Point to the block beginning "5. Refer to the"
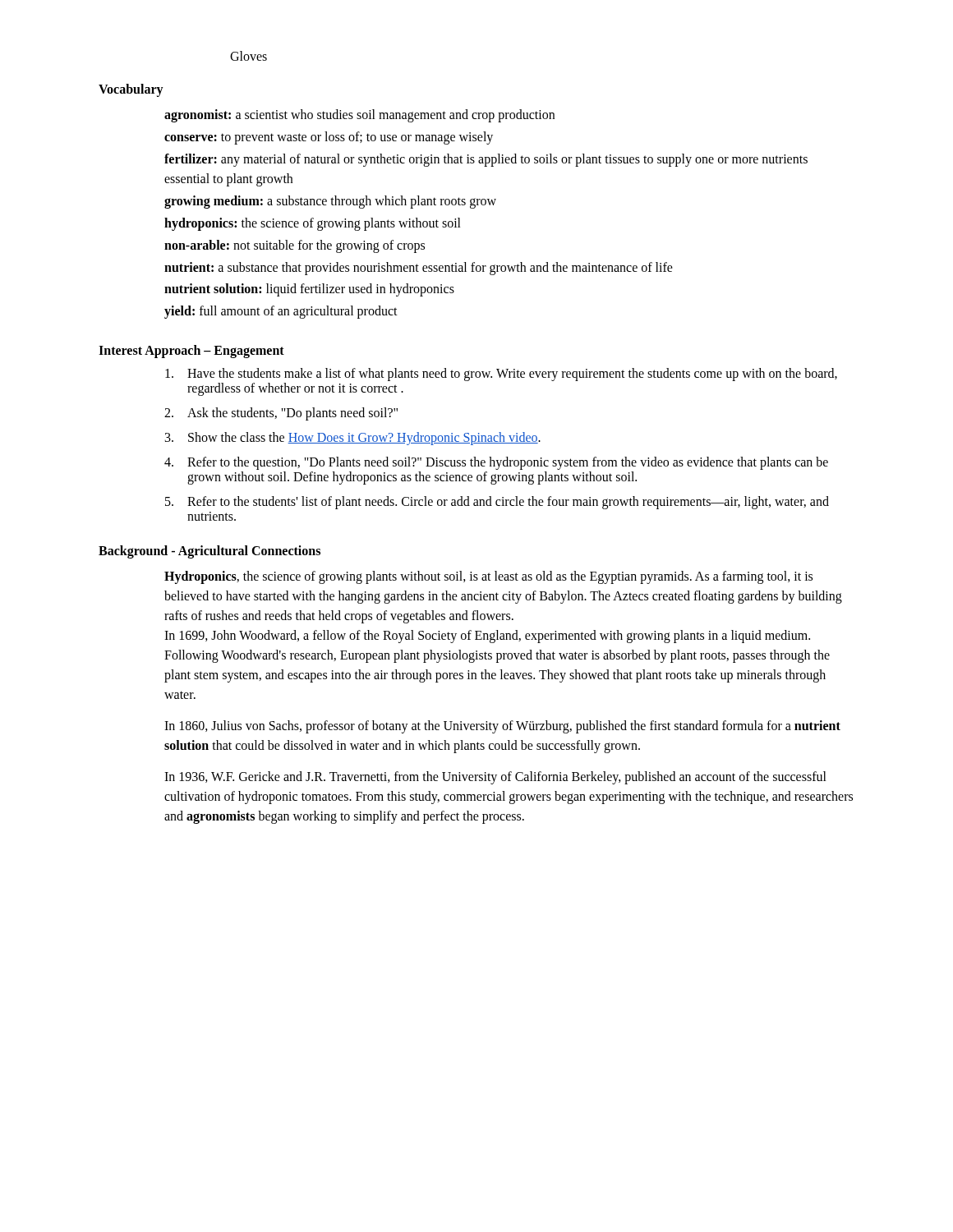This screenshot has height=1232, width=953. click(x=509, y=509)
